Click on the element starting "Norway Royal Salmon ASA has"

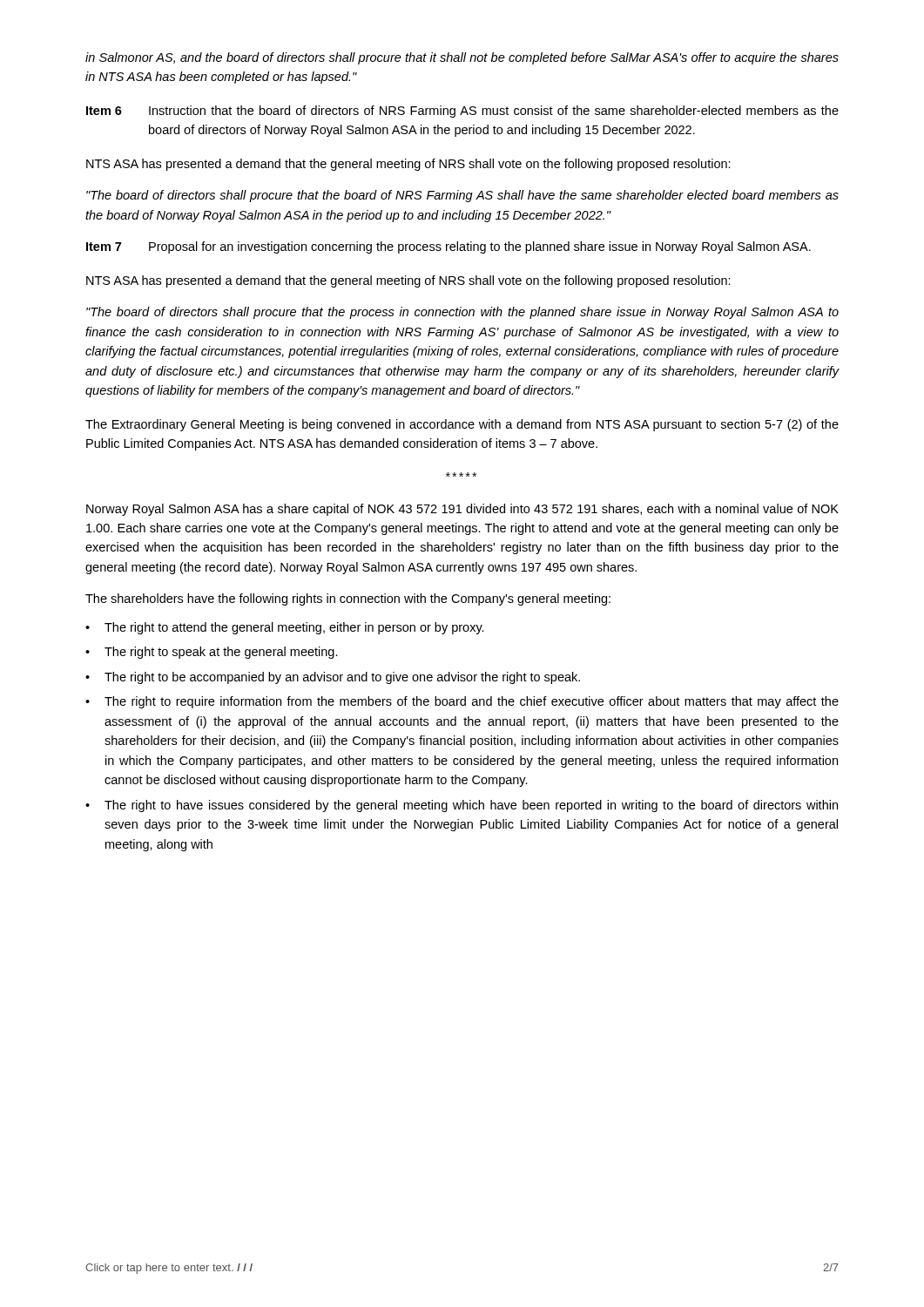coord(462,538)
